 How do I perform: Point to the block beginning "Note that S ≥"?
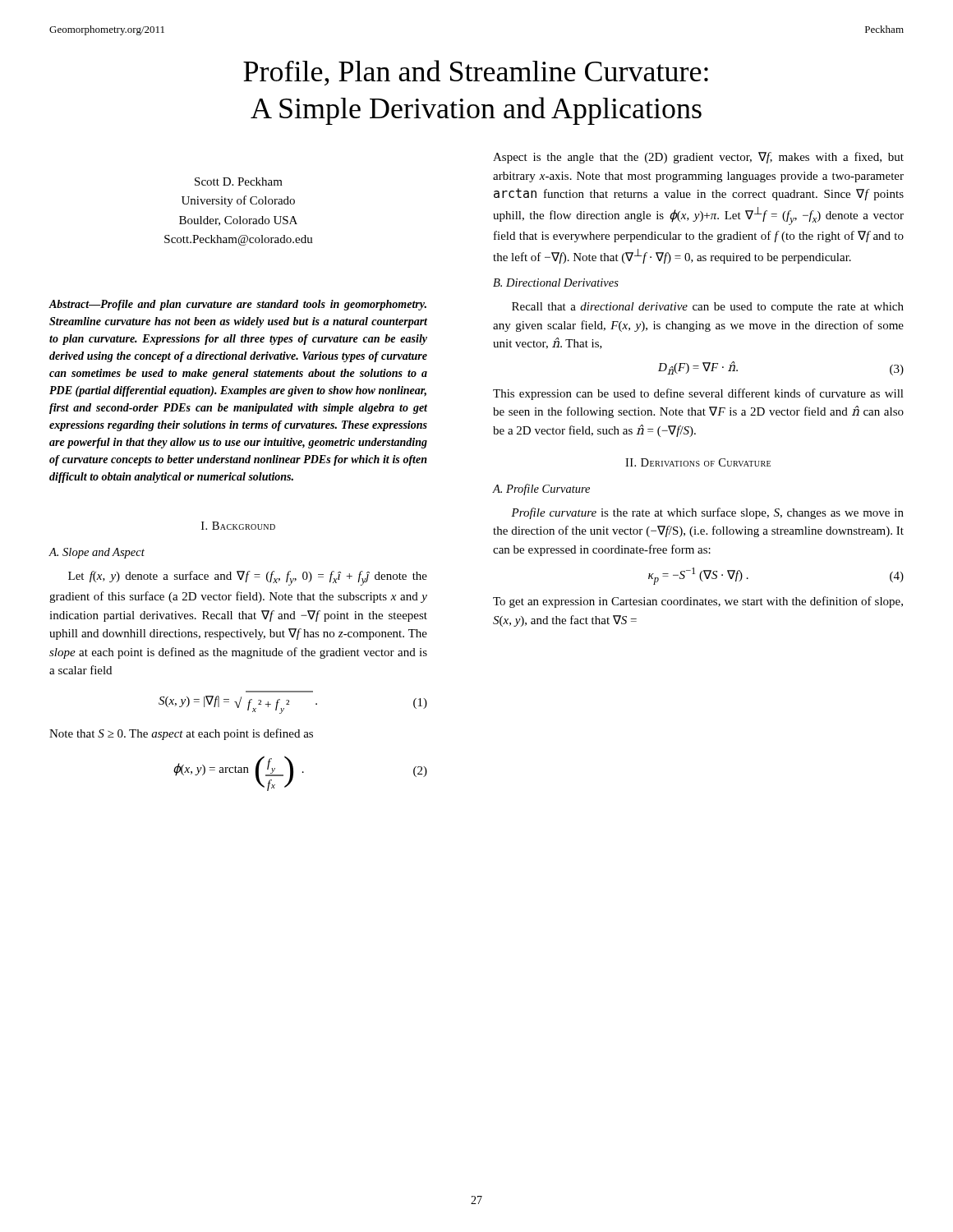coord(238,733)
